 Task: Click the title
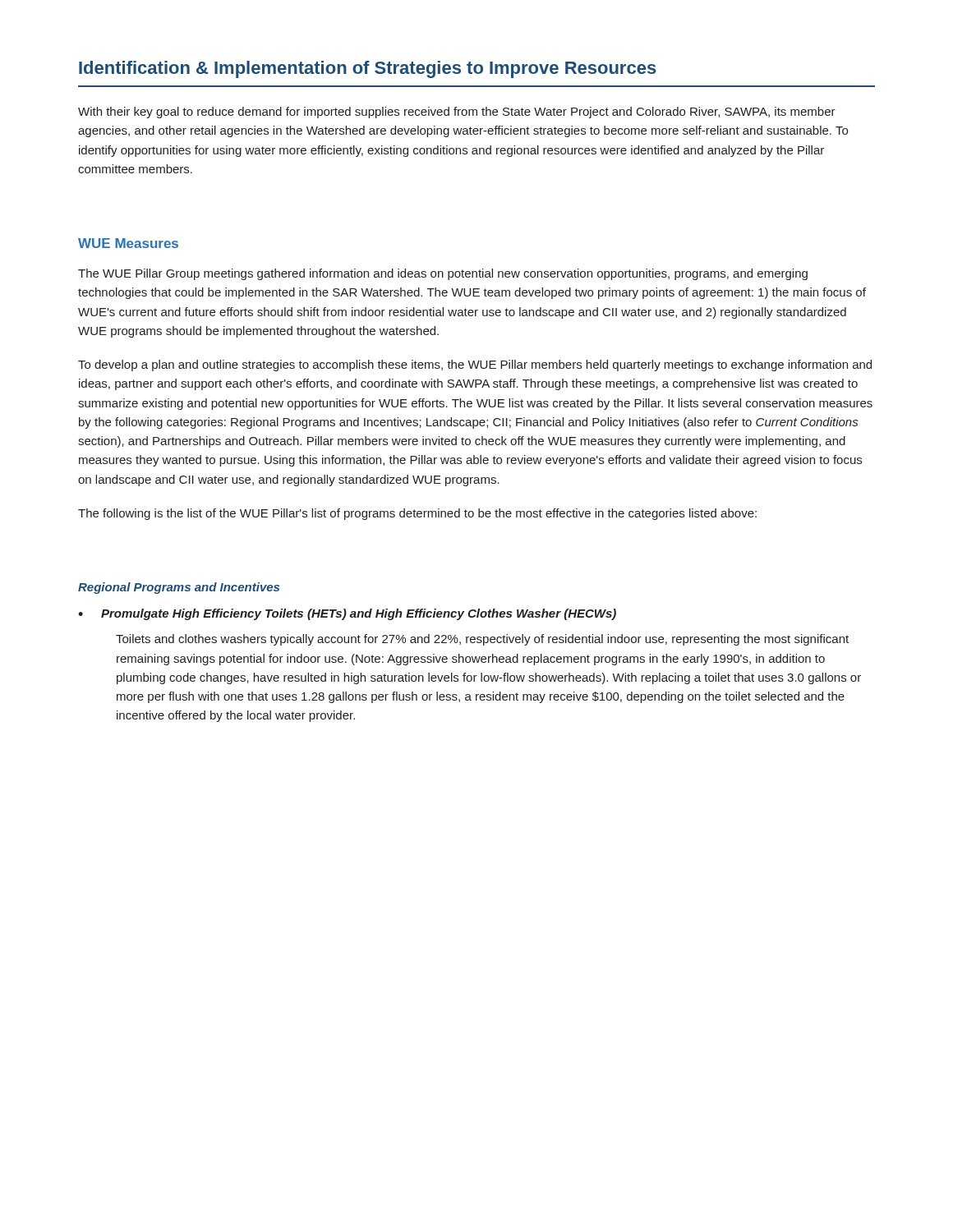pos(367,68)
